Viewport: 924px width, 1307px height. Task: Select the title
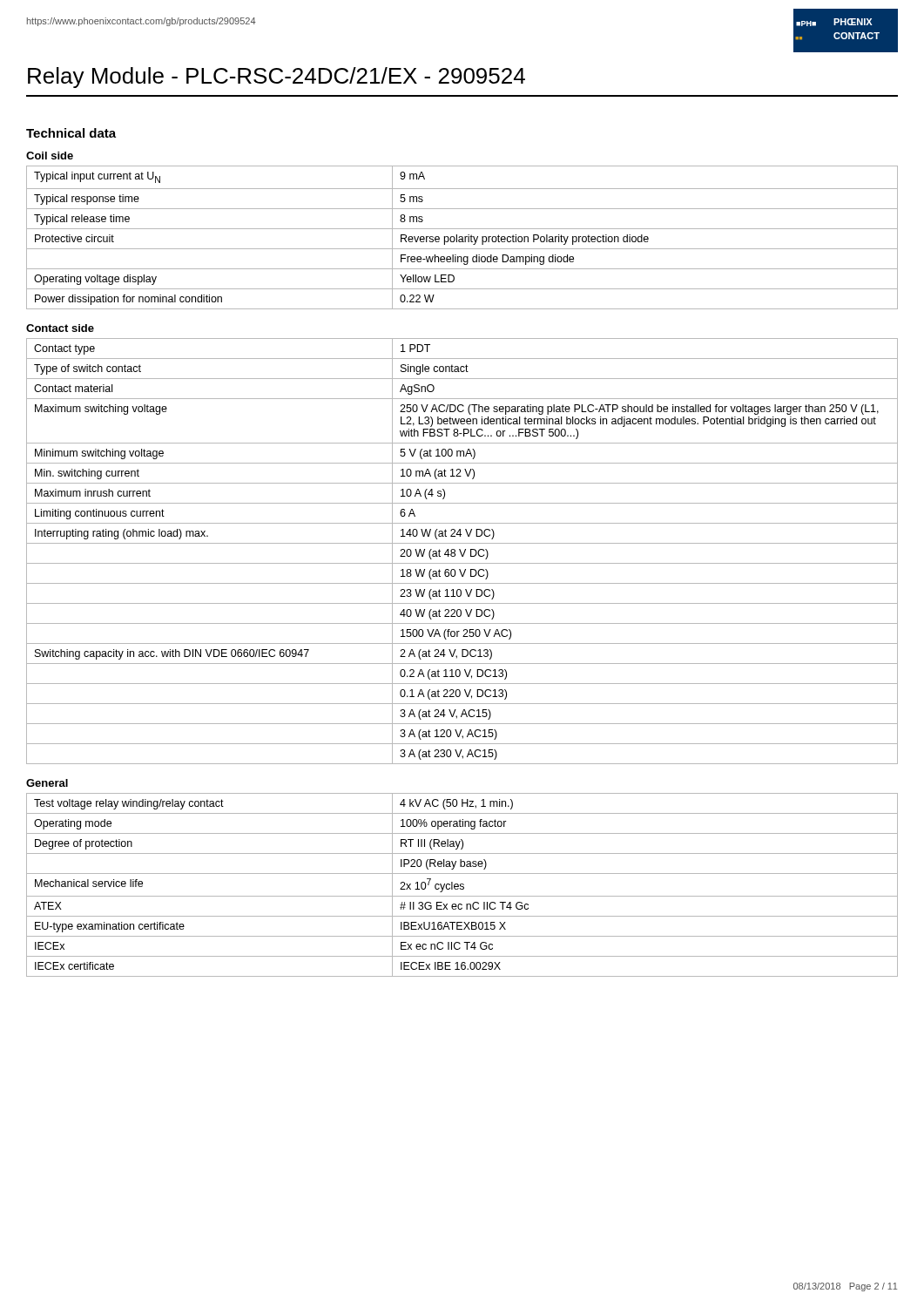[276, 76]
